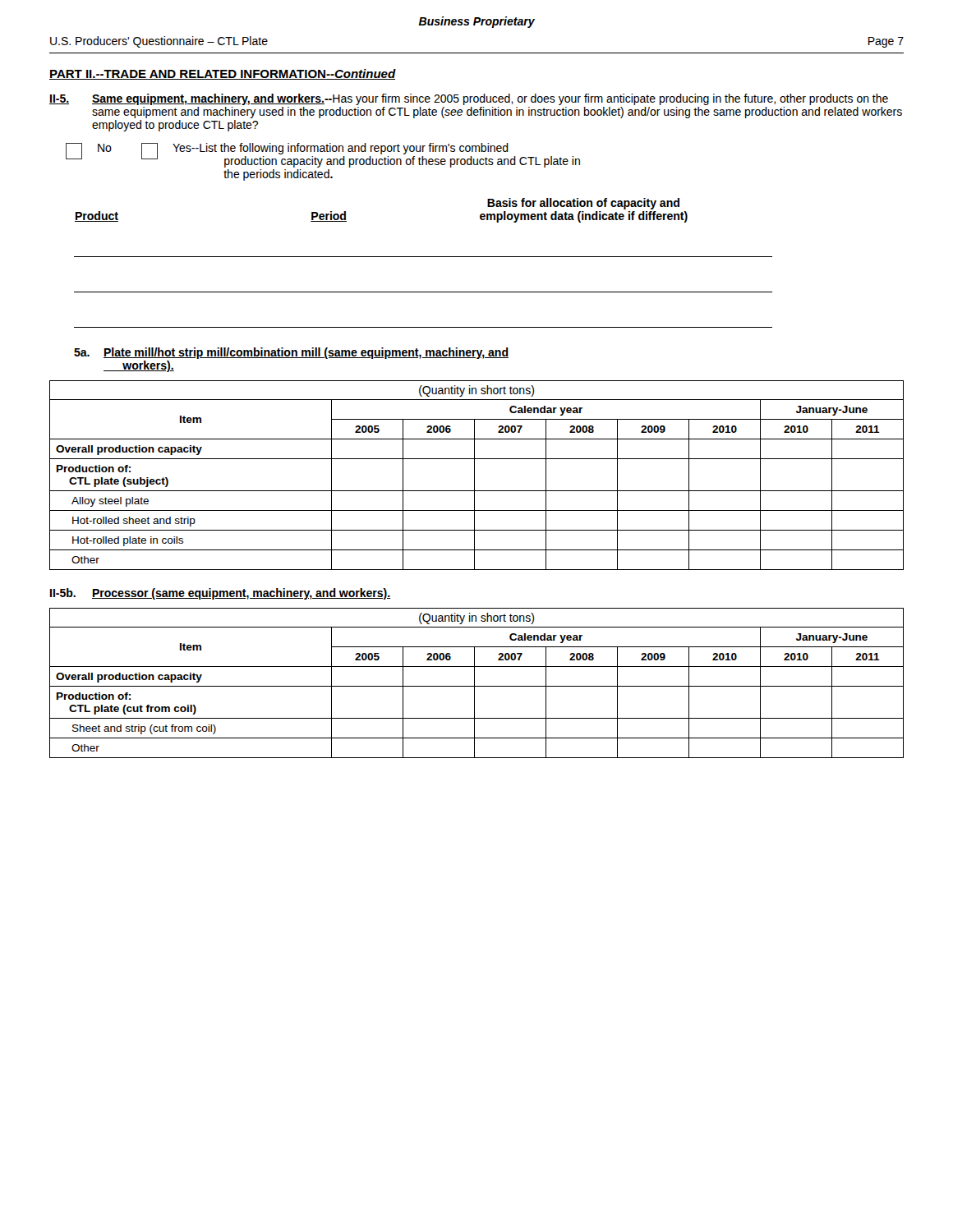The image size is (953, 1232).
Task: Find the text block containing "II-5. Same equipment, machinery, and workers.--Has your"
Action: [x=476, y=112]
